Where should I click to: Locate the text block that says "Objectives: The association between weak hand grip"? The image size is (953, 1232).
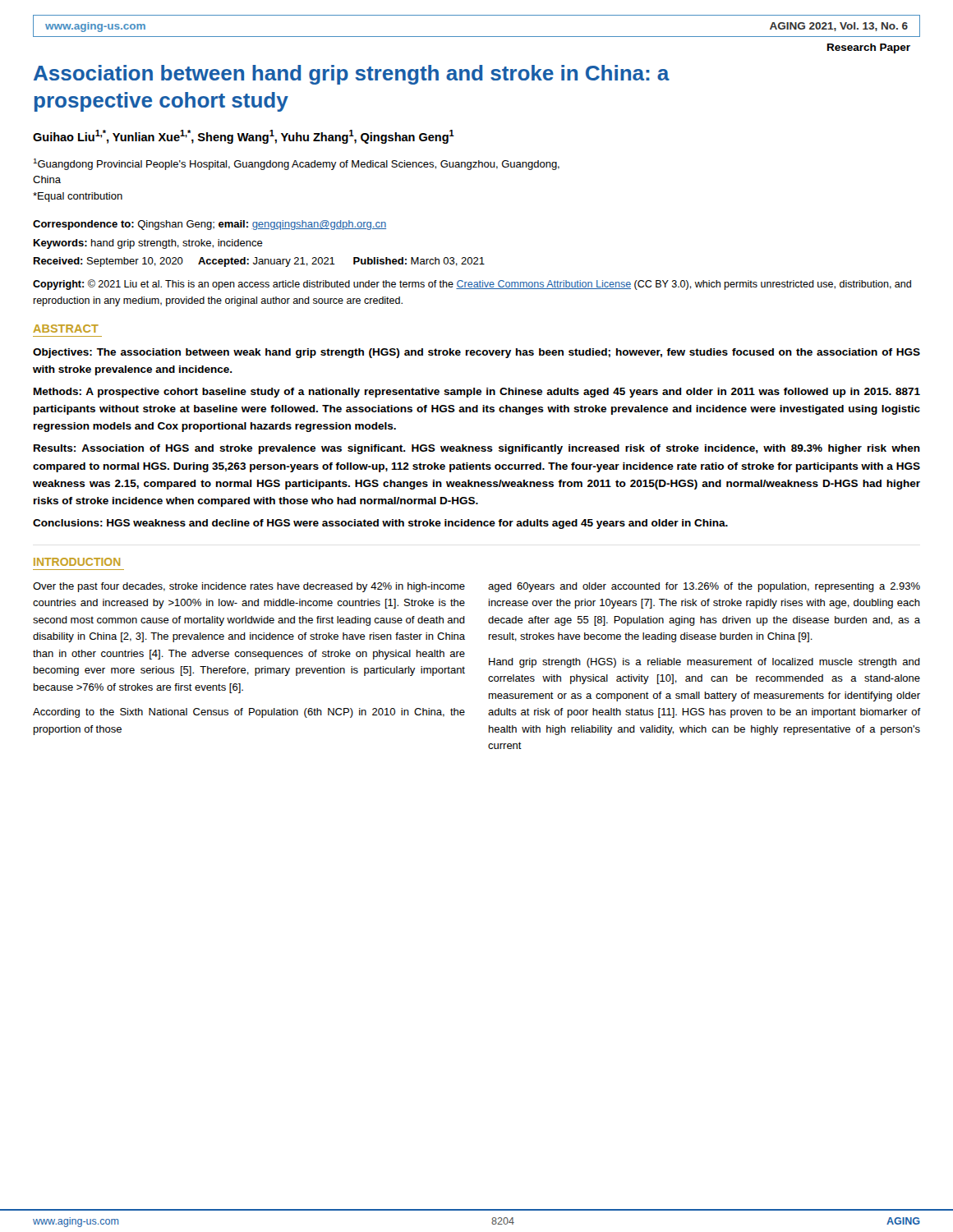coord(476,437)
